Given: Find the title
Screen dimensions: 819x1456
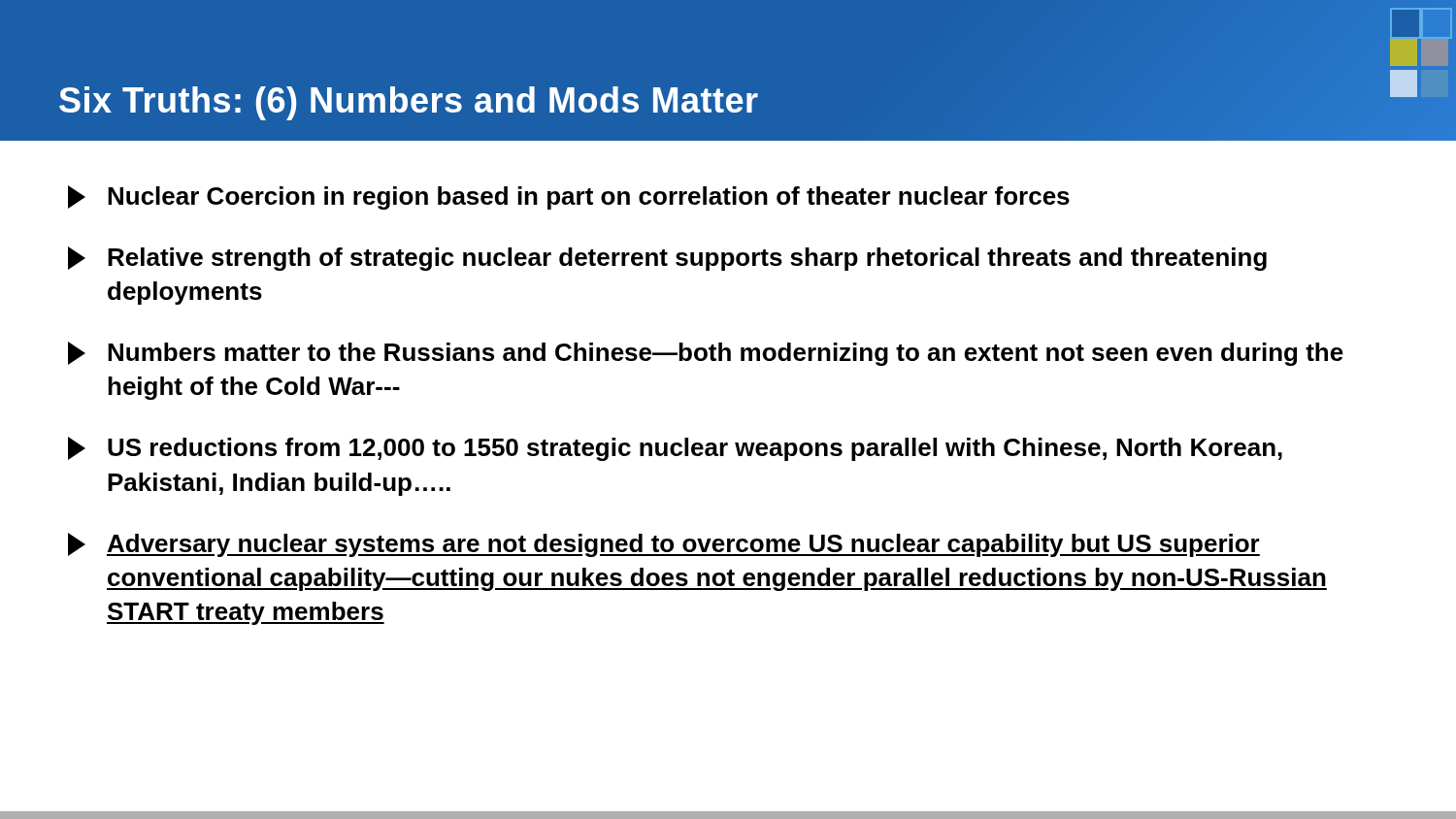Looking at the screenshot, I should [x=408, y=100].
